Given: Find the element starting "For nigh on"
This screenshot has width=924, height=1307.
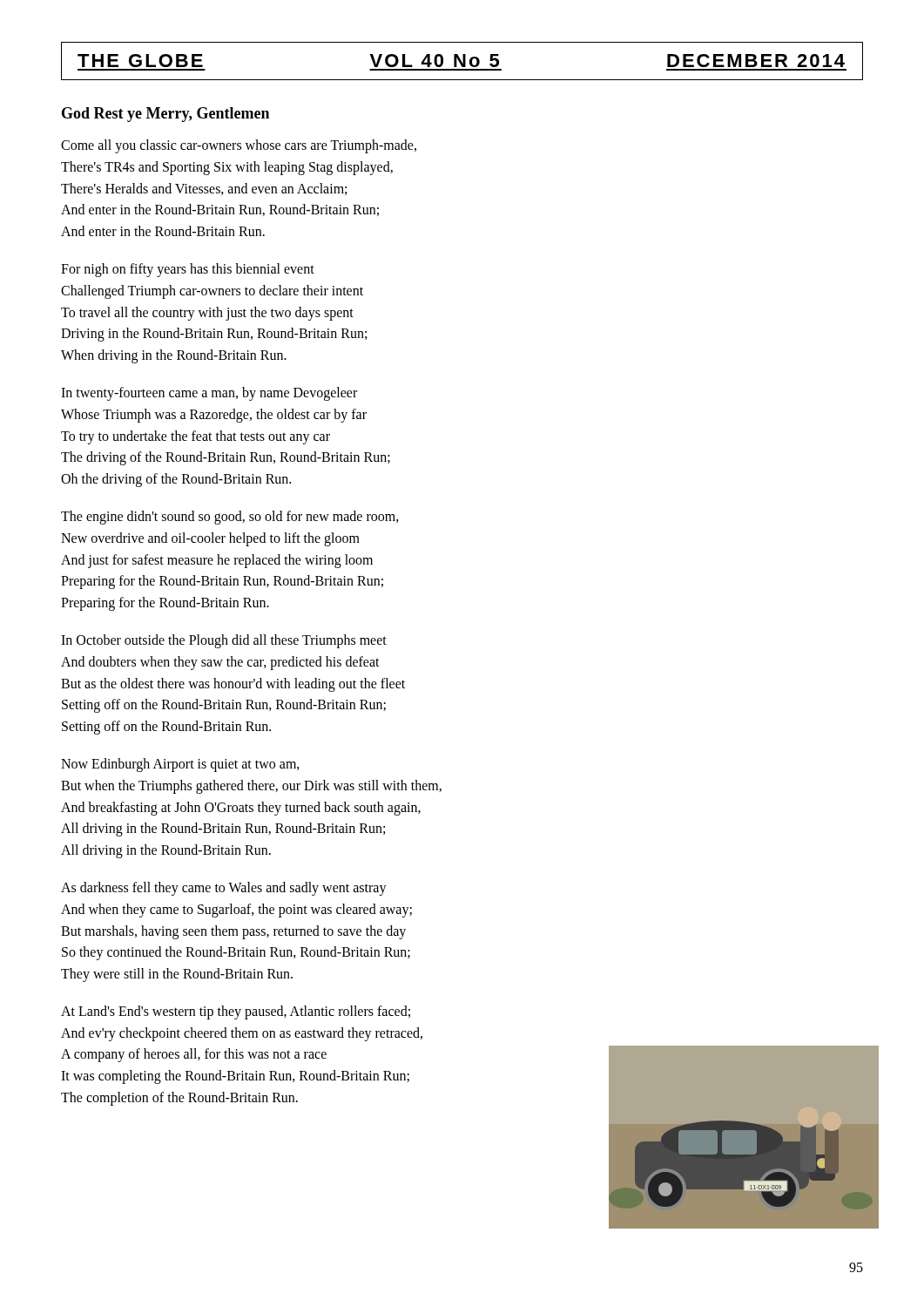Looking at the screenshot, I should 214,312.
